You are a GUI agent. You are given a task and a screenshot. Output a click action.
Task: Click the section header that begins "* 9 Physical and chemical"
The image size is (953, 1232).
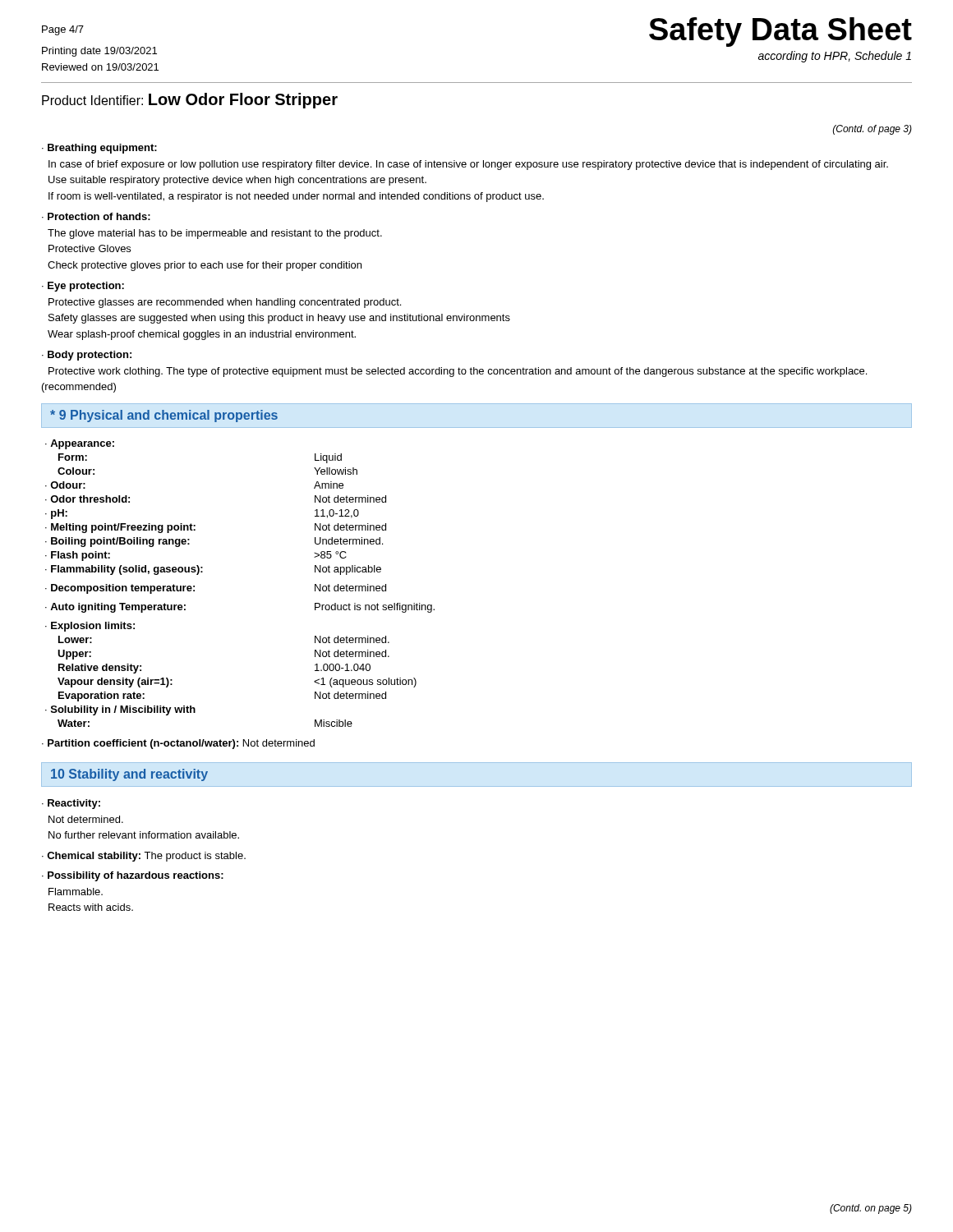point(164,415)
